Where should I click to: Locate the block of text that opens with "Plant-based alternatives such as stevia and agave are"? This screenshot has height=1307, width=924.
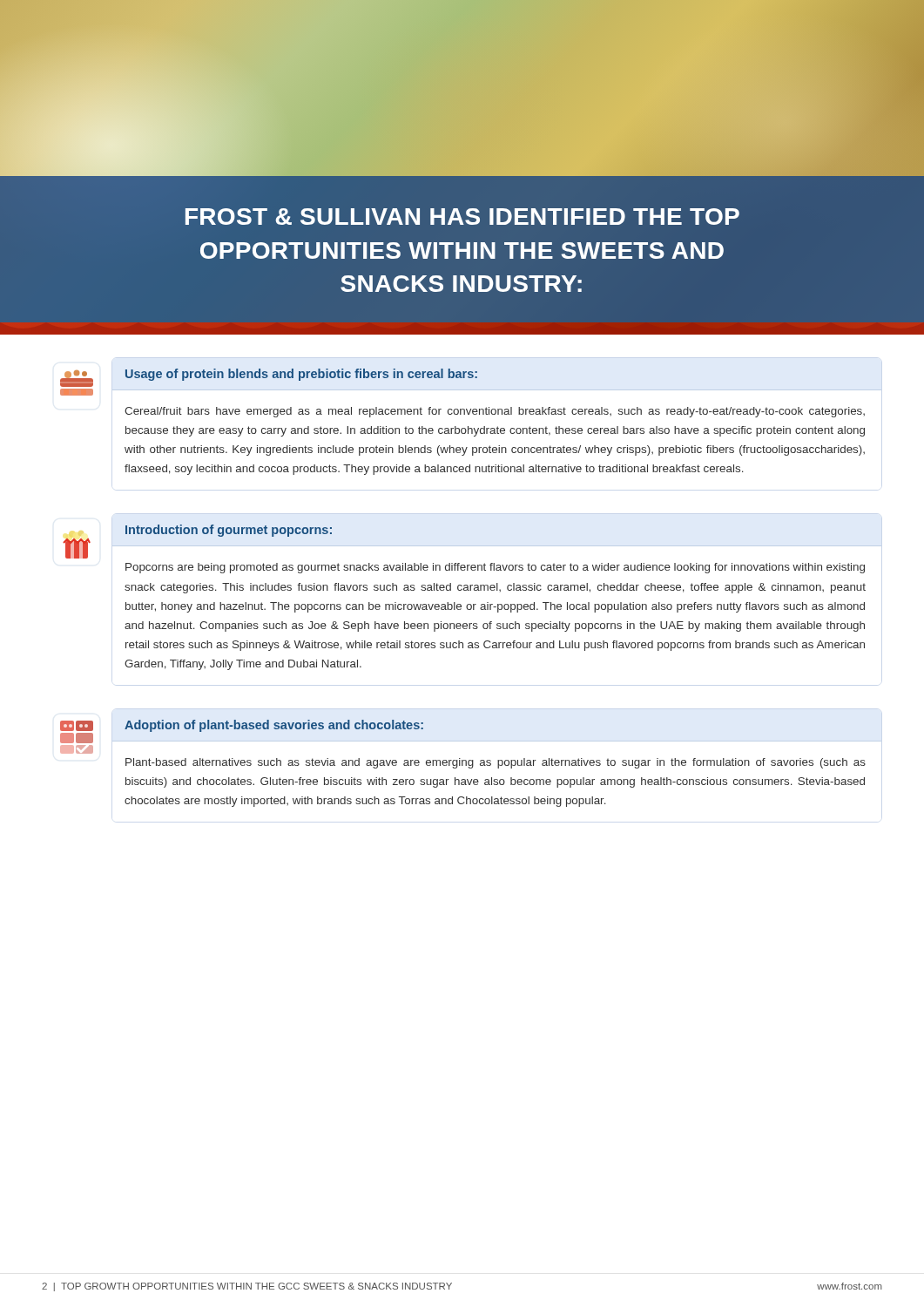495,782
